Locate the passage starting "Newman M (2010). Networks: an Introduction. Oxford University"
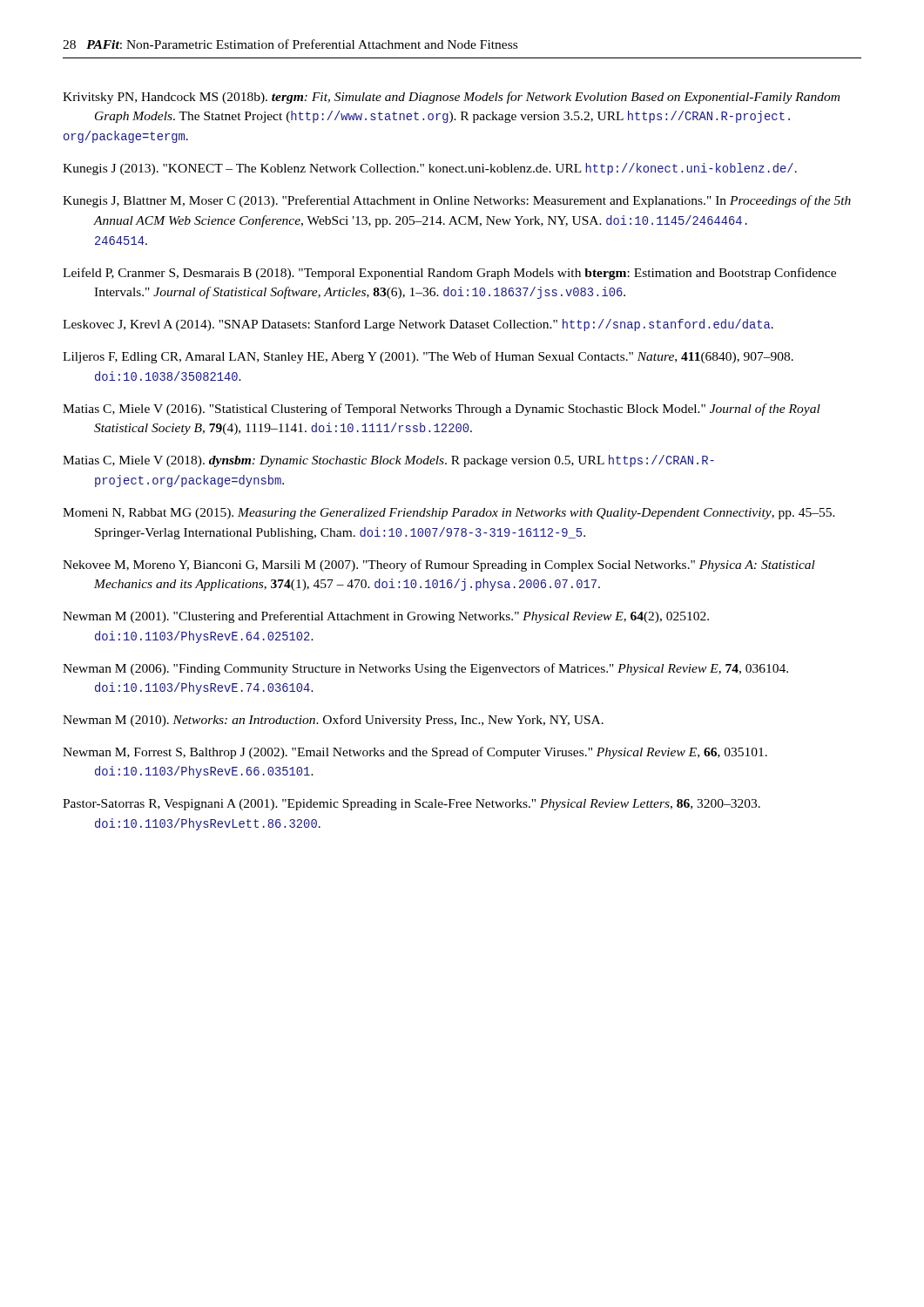Image resolution: width=924 pixels, height=1307 pixels. pos(333,719)
